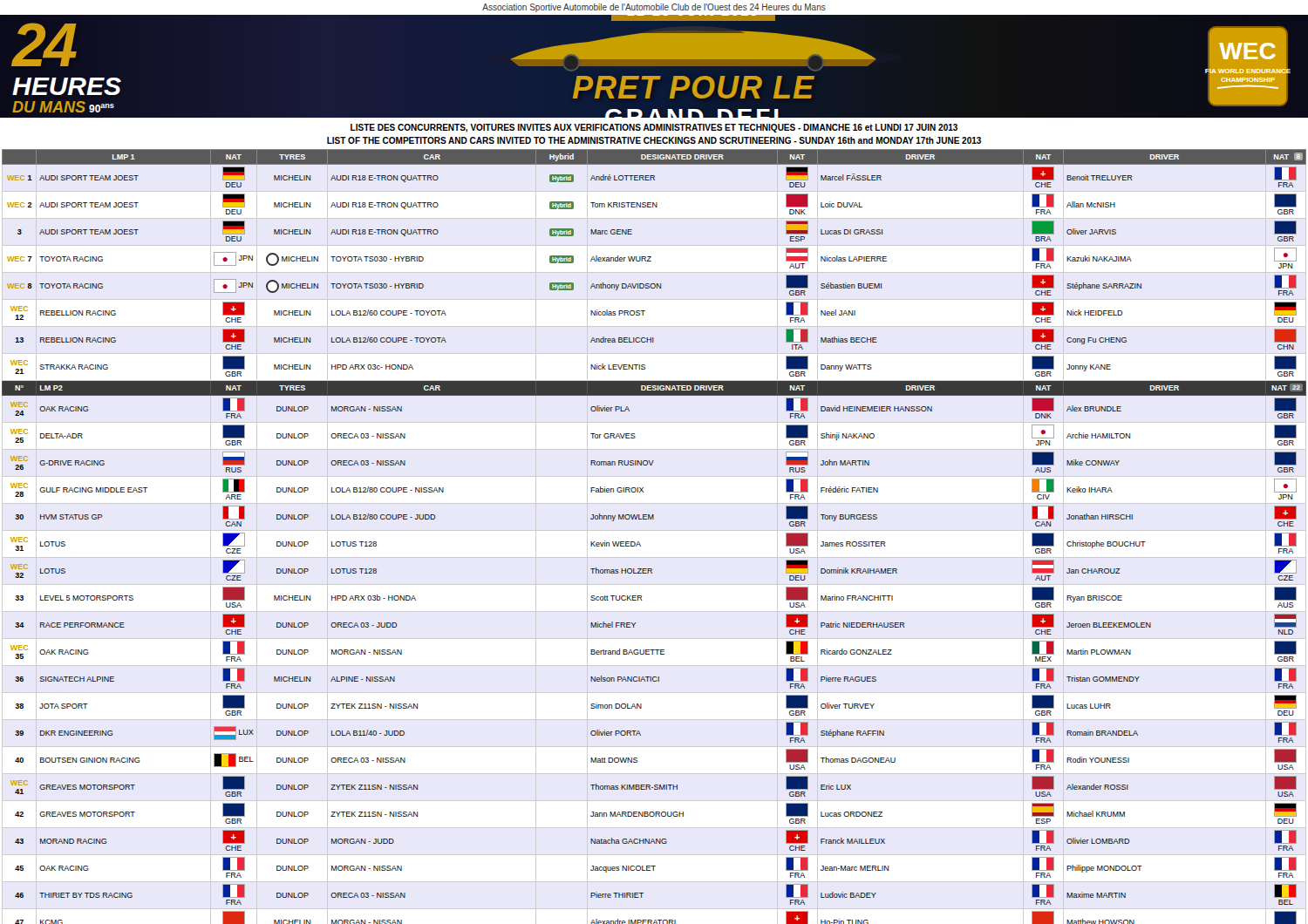This screenshot has height=924, width=1308.
Task: Find the table that mentions "Jann MARDENBOROUGH"
Action: pyautogui.click(x=654, y=537)
